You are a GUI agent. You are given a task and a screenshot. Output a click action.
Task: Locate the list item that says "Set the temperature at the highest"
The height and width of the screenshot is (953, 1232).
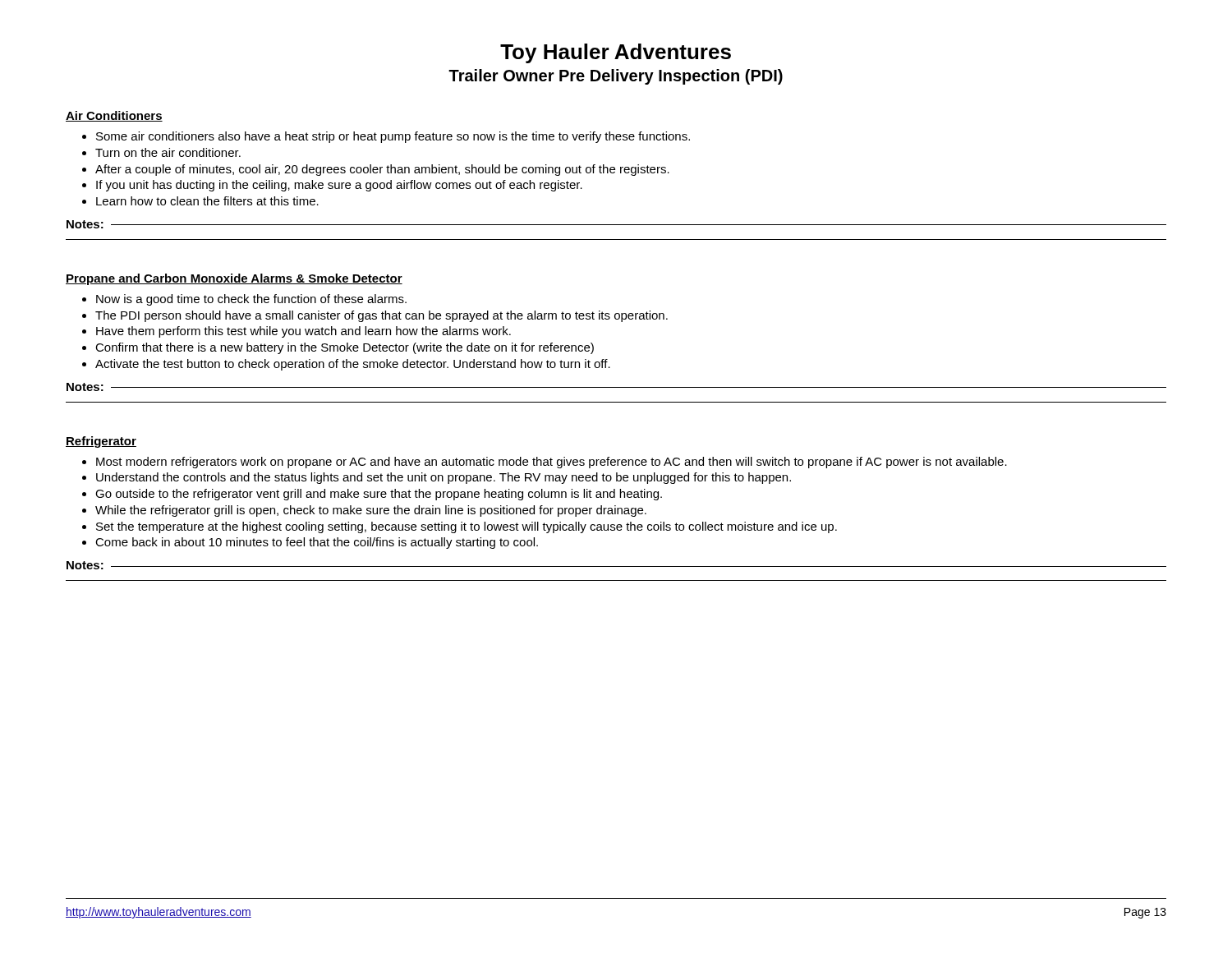616,526
